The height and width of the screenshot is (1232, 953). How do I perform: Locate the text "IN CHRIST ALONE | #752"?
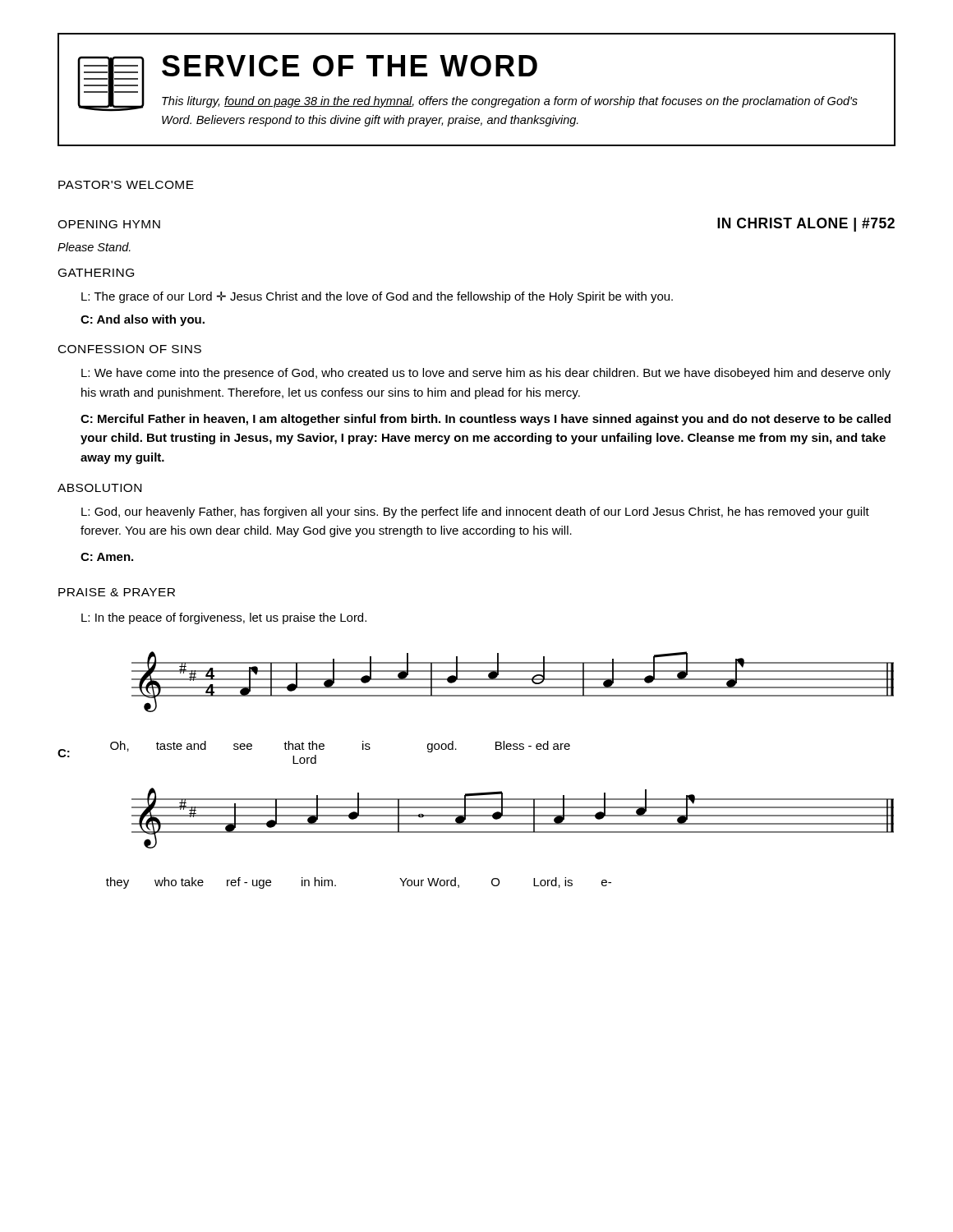806,223
